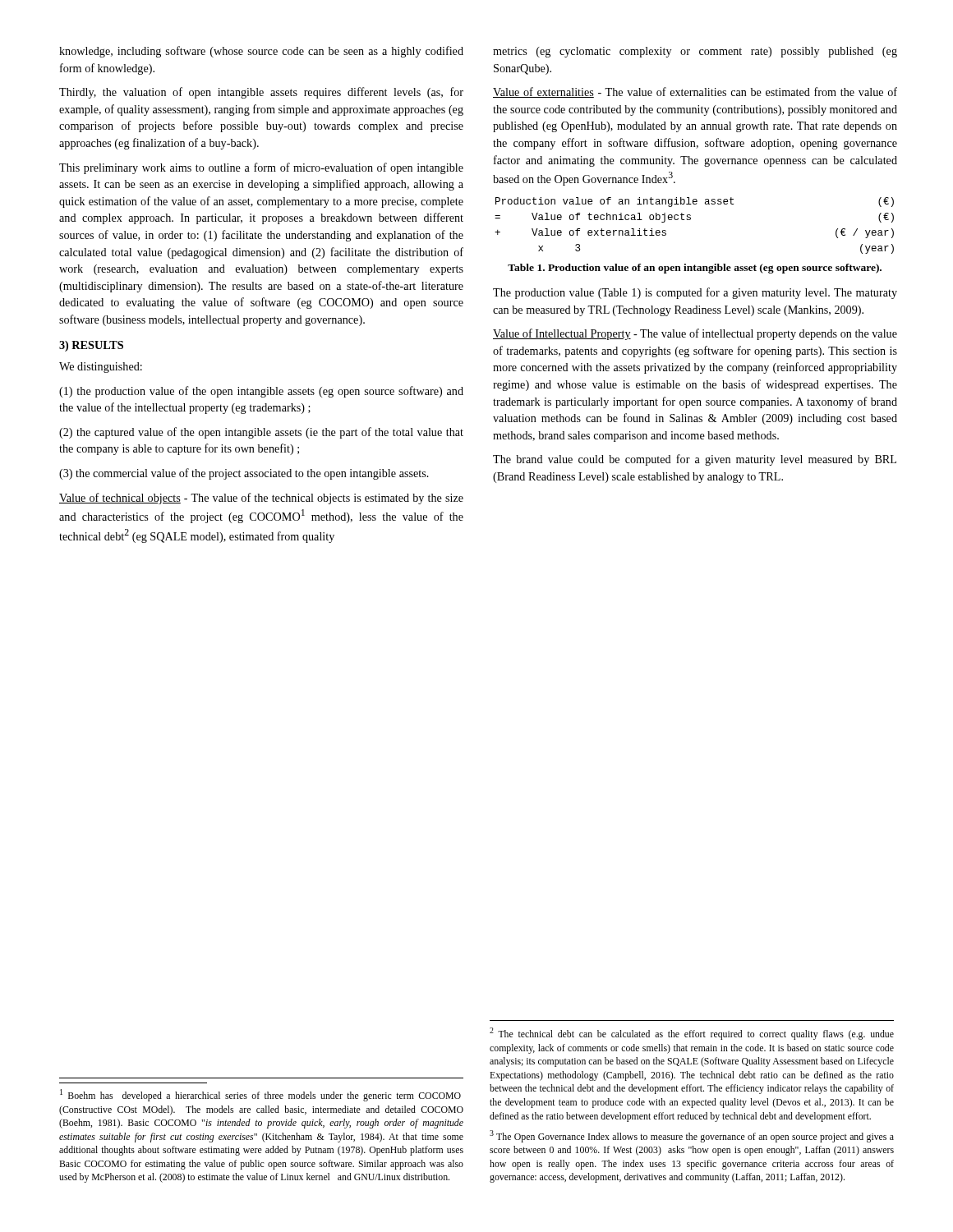Screen dimensions: 1232x953
Task: Find the block on this page that starts "The production value (Table 1)"
Action: (695, 301)
